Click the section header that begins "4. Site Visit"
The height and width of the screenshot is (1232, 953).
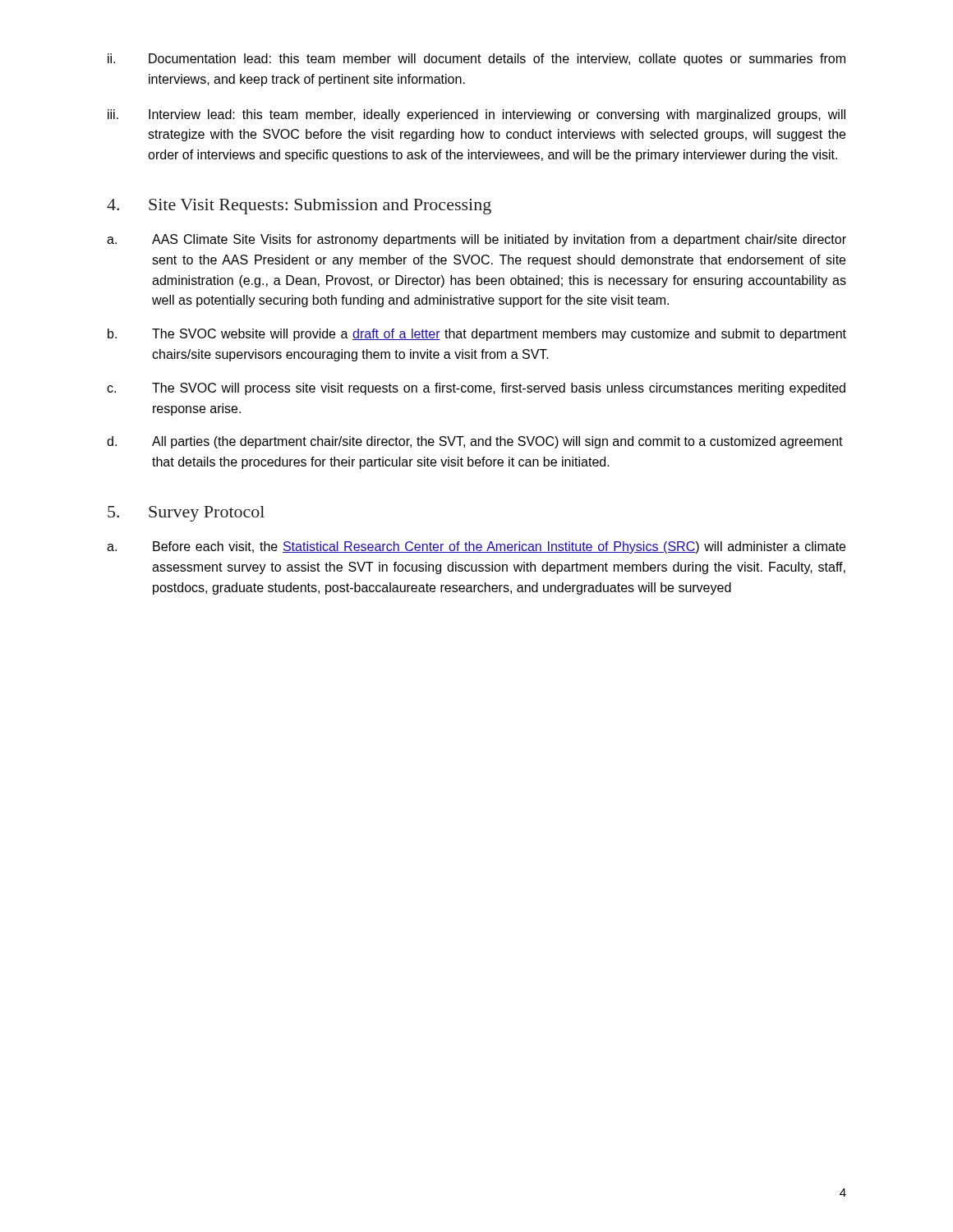tap(299, 205)
